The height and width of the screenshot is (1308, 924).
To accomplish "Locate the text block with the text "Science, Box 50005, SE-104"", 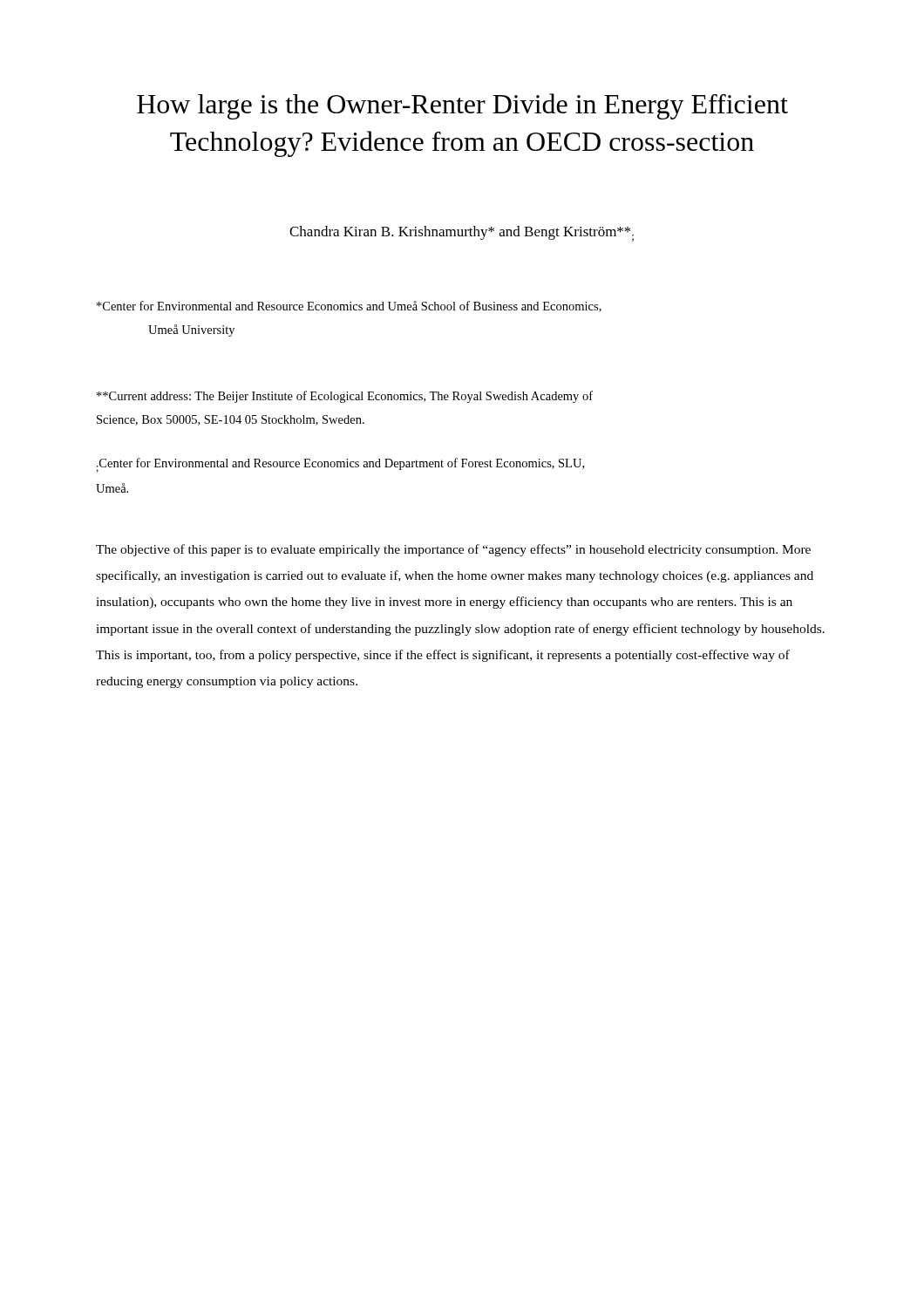I will [x=230, y=420].
